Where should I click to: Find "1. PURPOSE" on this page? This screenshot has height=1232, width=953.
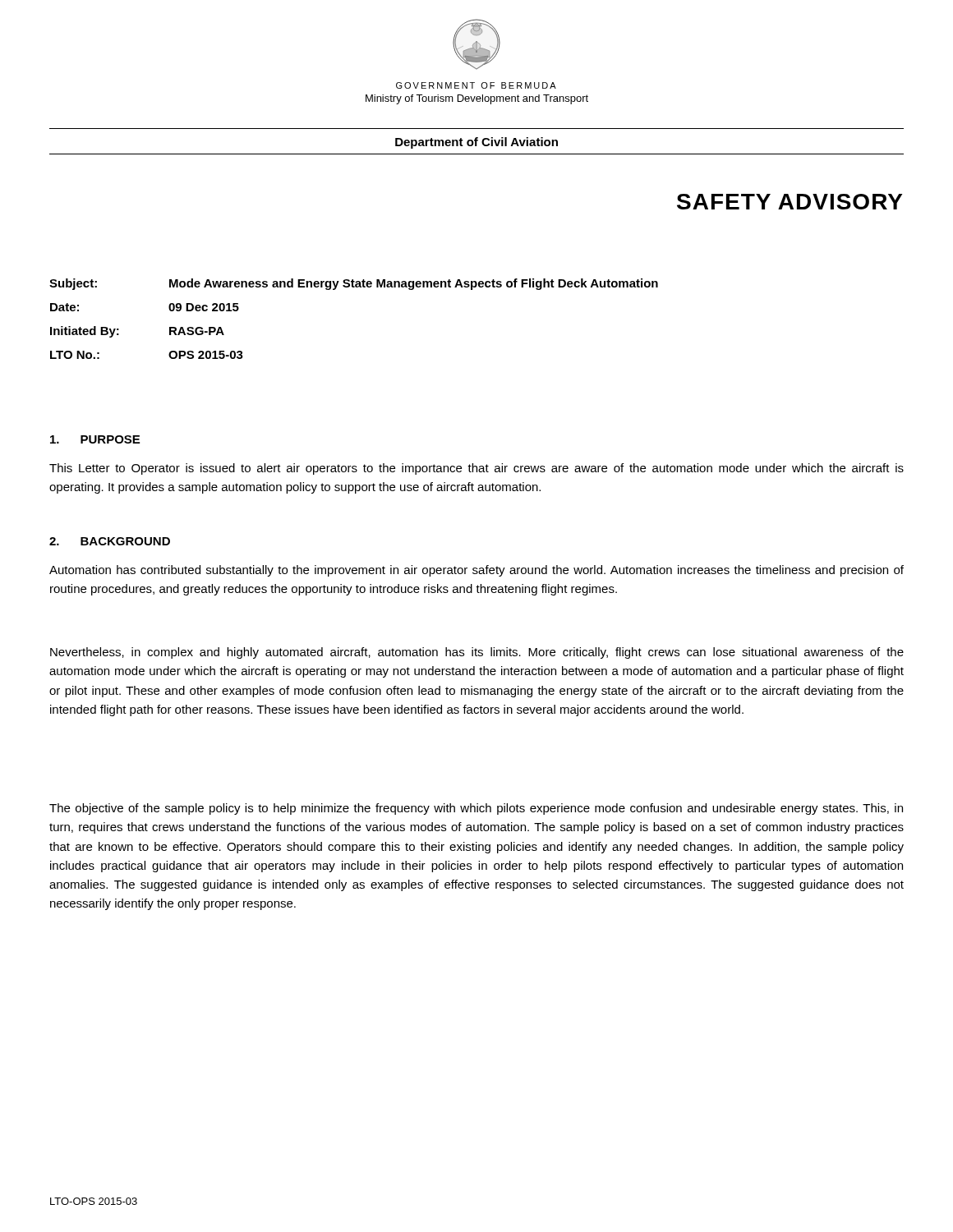pos(95,439)
